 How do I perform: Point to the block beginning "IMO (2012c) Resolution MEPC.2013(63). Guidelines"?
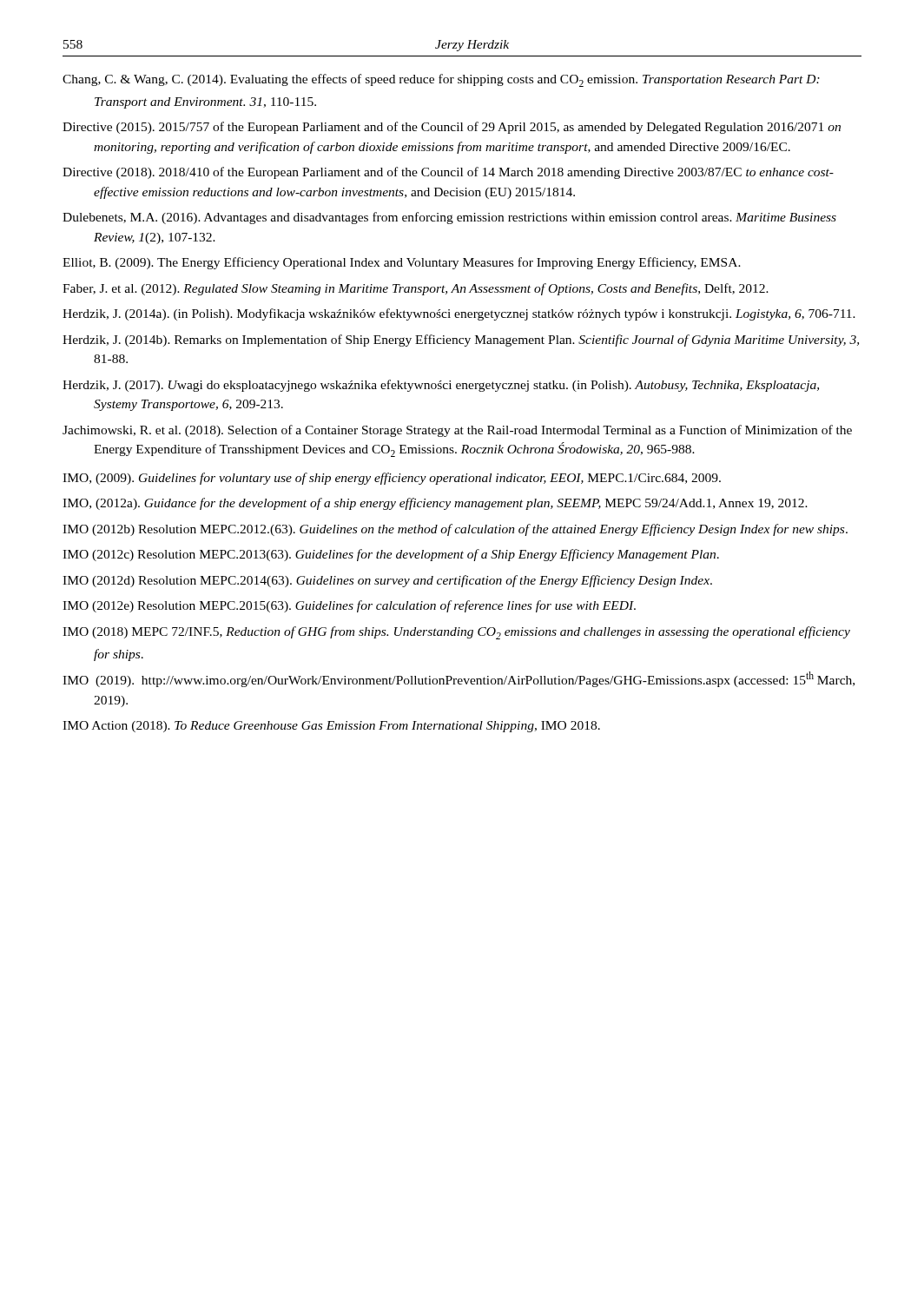[x=391, y=554]
